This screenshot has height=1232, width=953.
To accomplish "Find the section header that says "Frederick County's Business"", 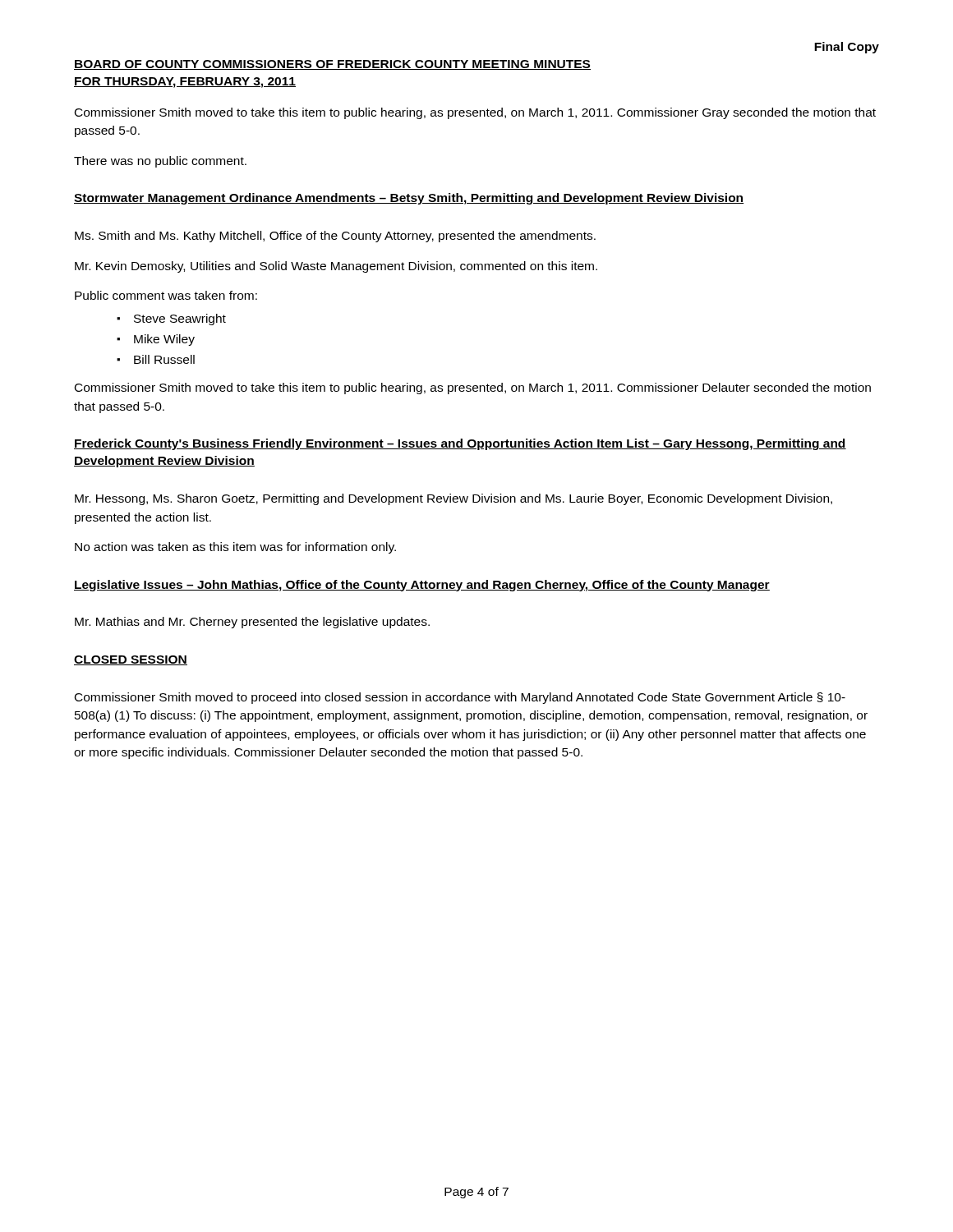I will tap(476, 453).
